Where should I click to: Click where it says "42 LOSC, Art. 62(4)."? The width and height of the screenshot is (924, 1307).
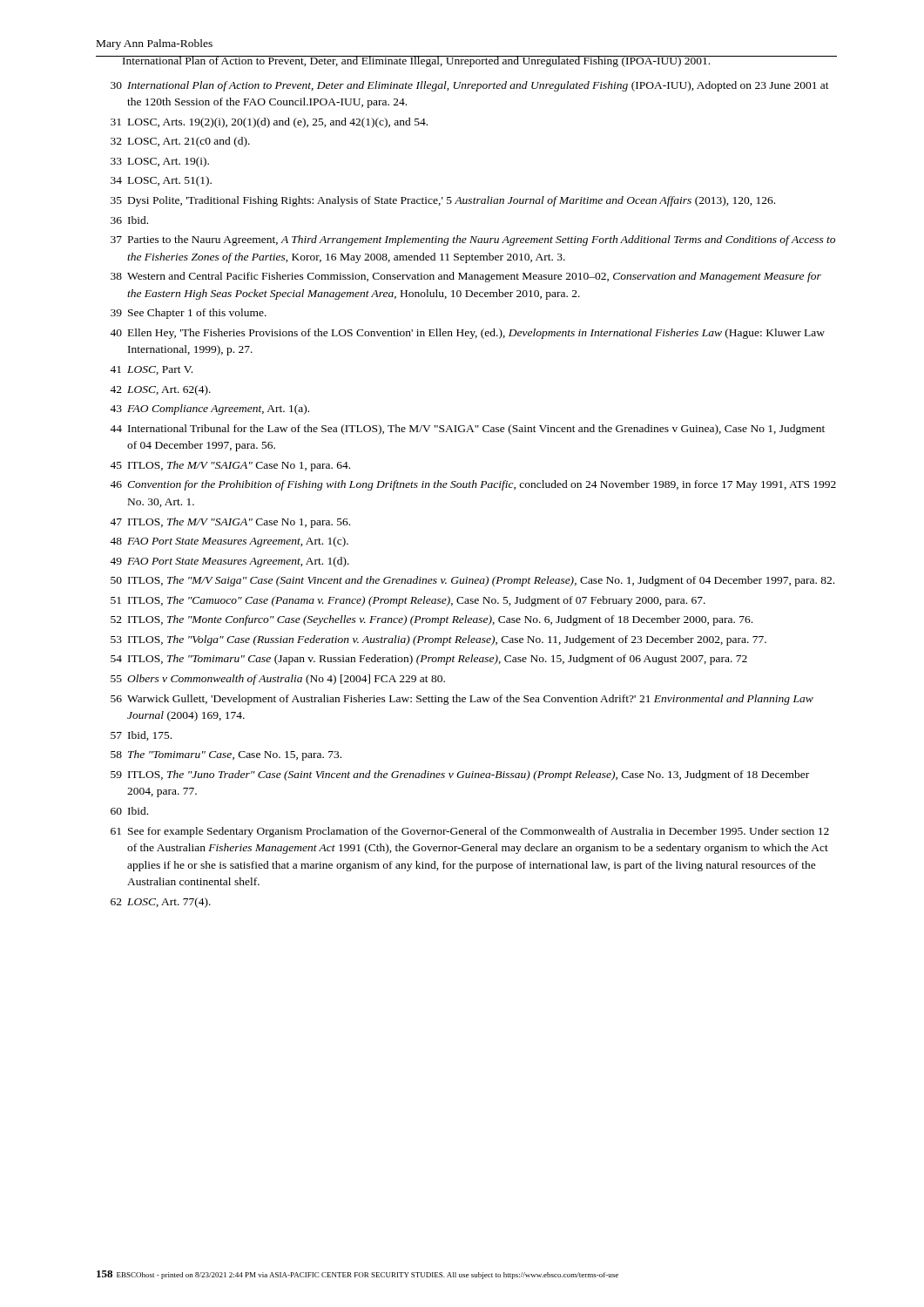[x=160, y=390]
